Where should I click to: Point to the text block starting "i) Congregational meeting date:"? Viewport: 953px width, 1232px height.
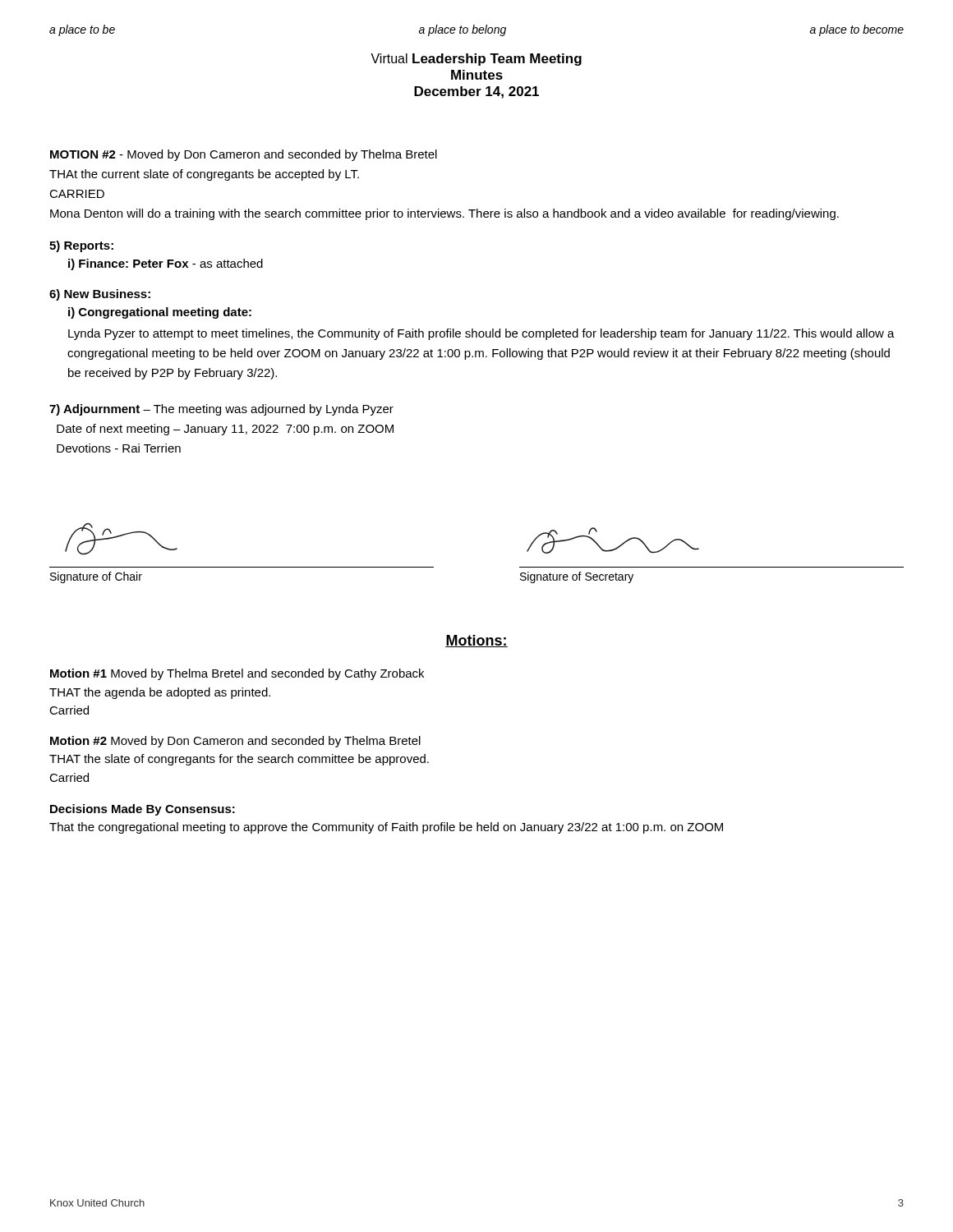[160, 312]
